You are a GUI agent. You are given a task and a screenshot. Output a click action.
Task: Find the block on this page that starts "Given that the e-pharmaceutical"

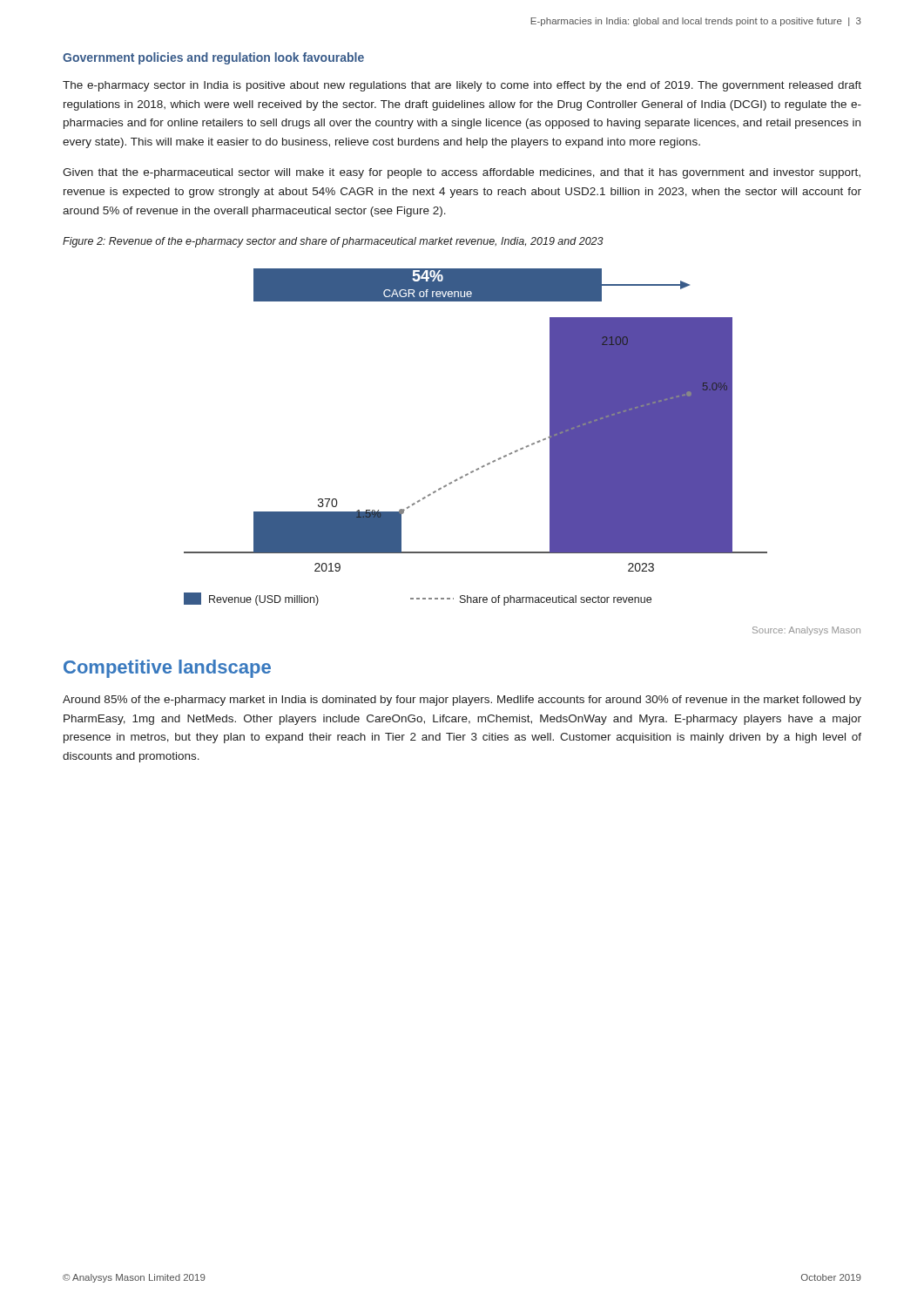(462, 191)
